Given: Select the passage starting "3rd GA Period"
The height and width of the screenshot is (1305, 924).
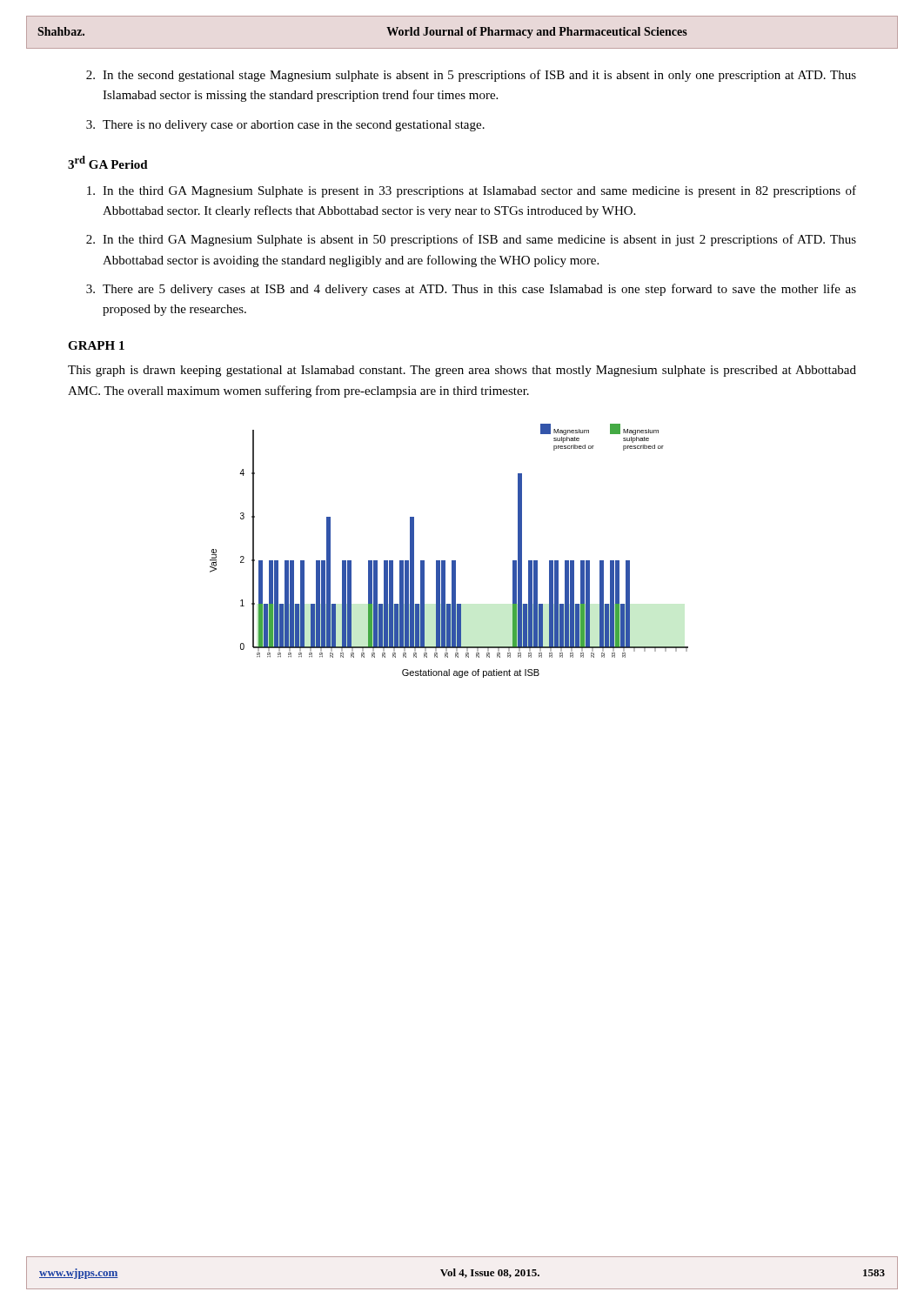Looking at the screenshot, I should pyautogui.click(x=108, y=162).
